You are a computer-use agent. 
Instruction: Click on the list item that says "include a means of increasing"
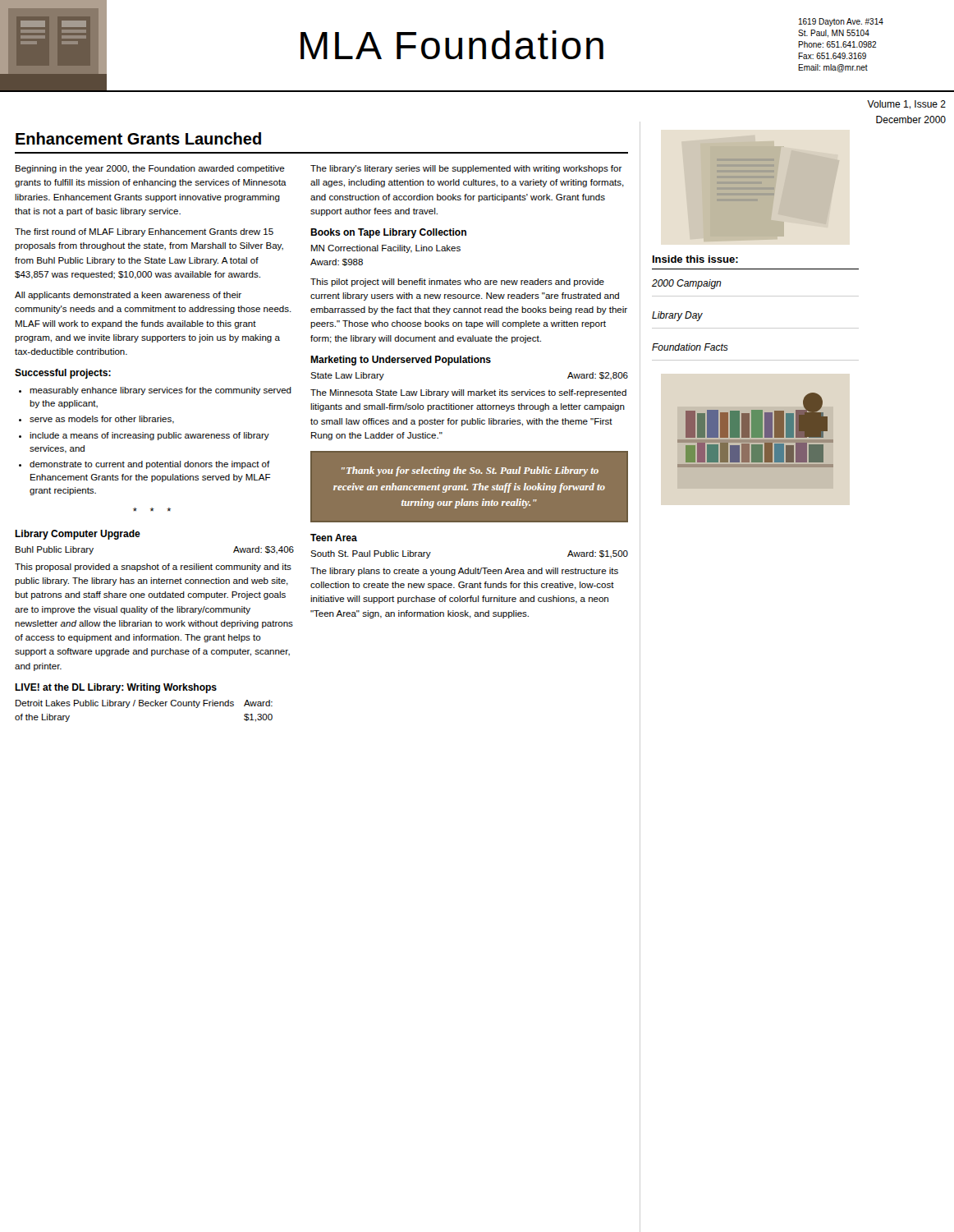coord(149,442)
